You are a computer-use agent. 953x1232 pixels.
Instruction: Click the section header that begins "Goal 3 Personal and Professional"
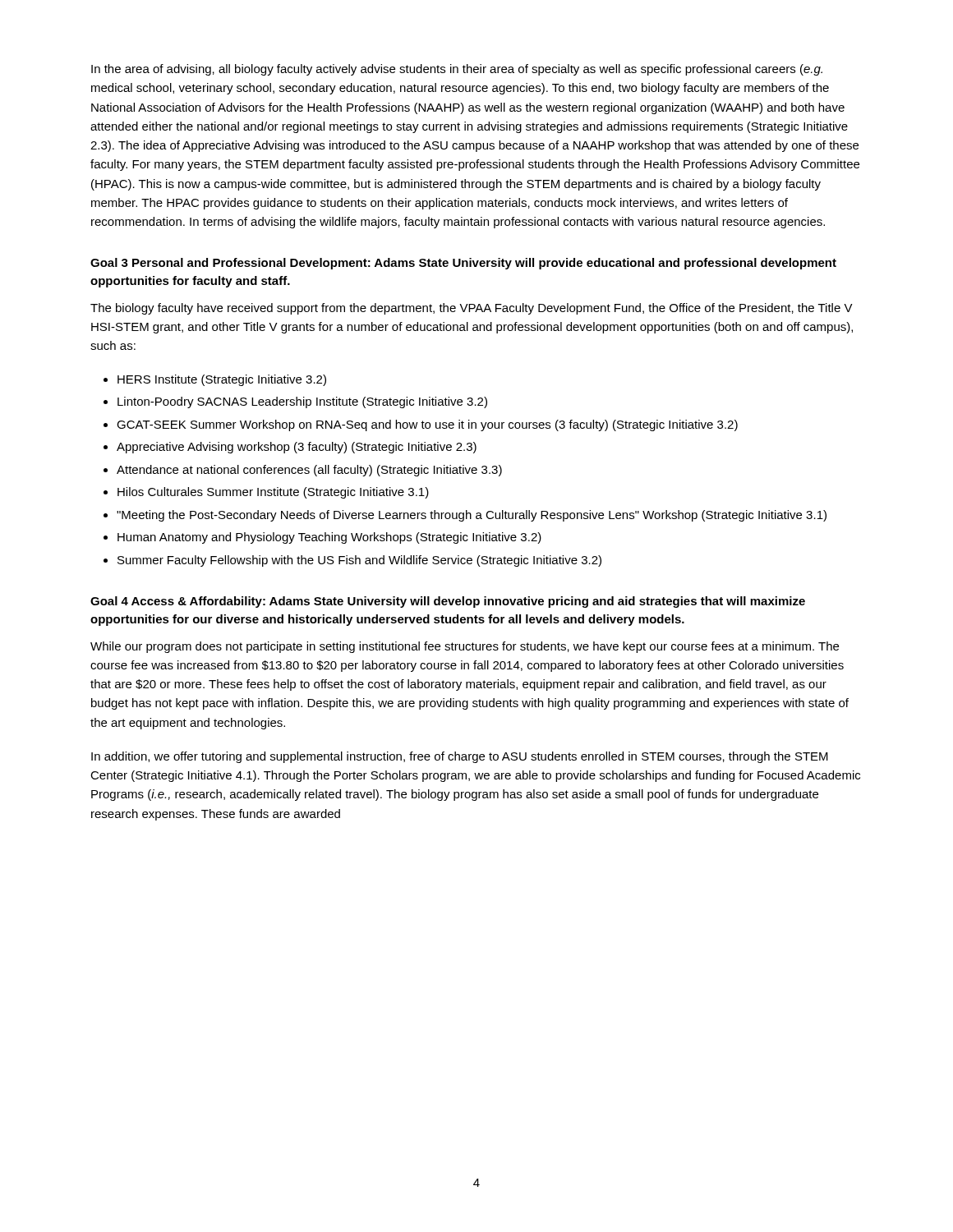(463, 272)
